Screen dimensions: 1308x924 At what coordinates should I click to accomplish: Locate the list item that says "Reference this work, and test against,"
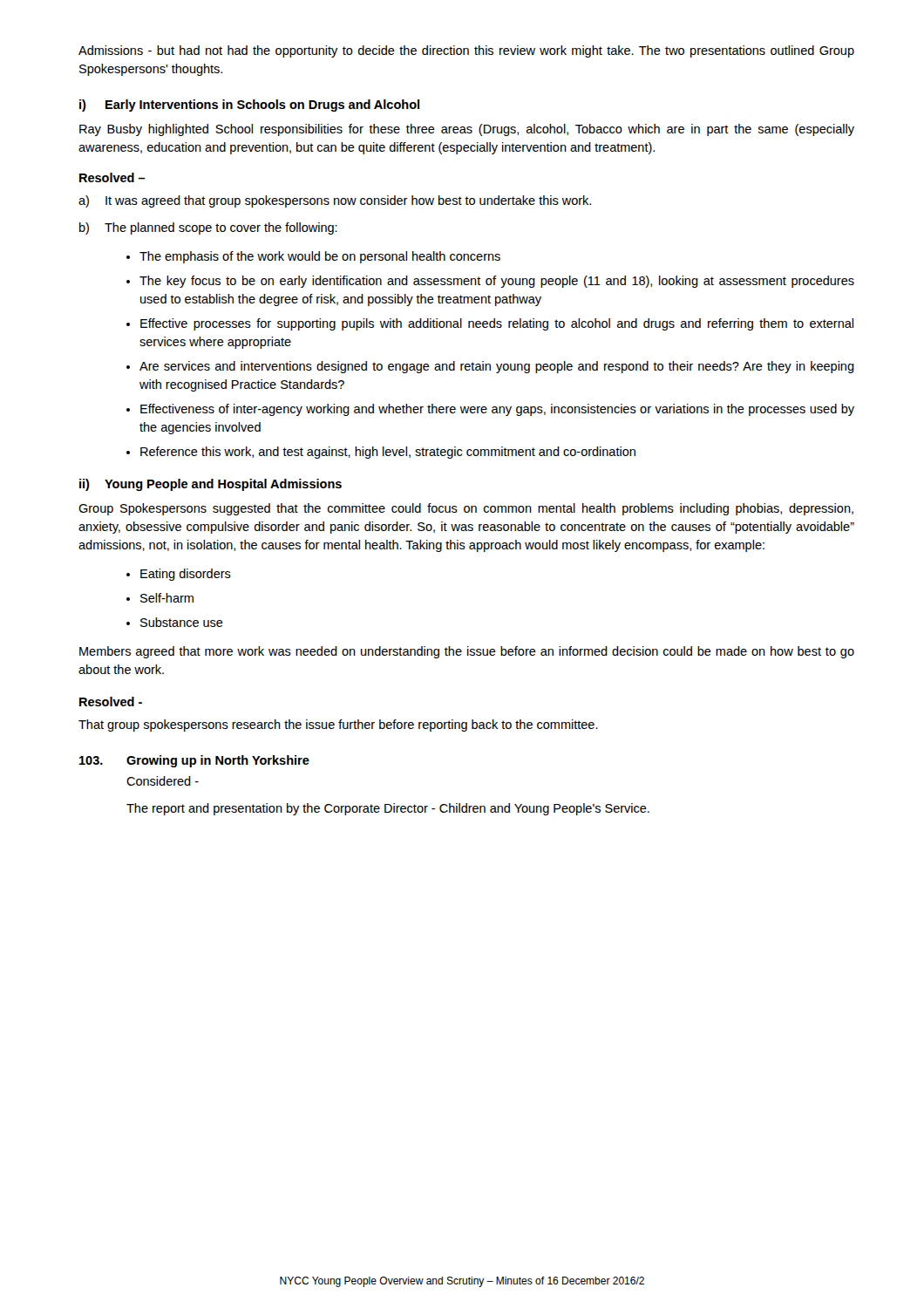pyautogui.click(x=388, y=452)
